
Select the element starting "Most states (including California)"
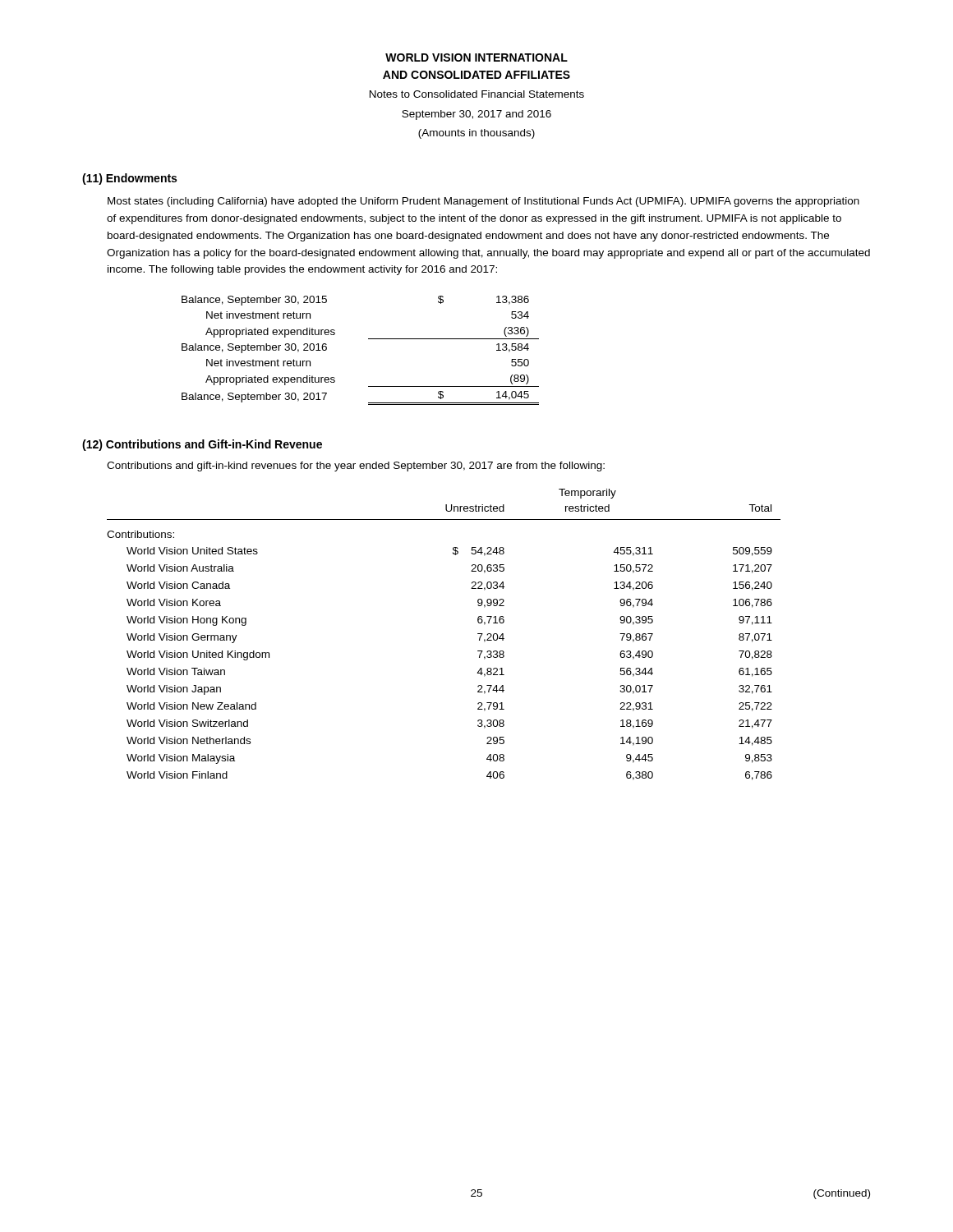click(x=489, y=235)
